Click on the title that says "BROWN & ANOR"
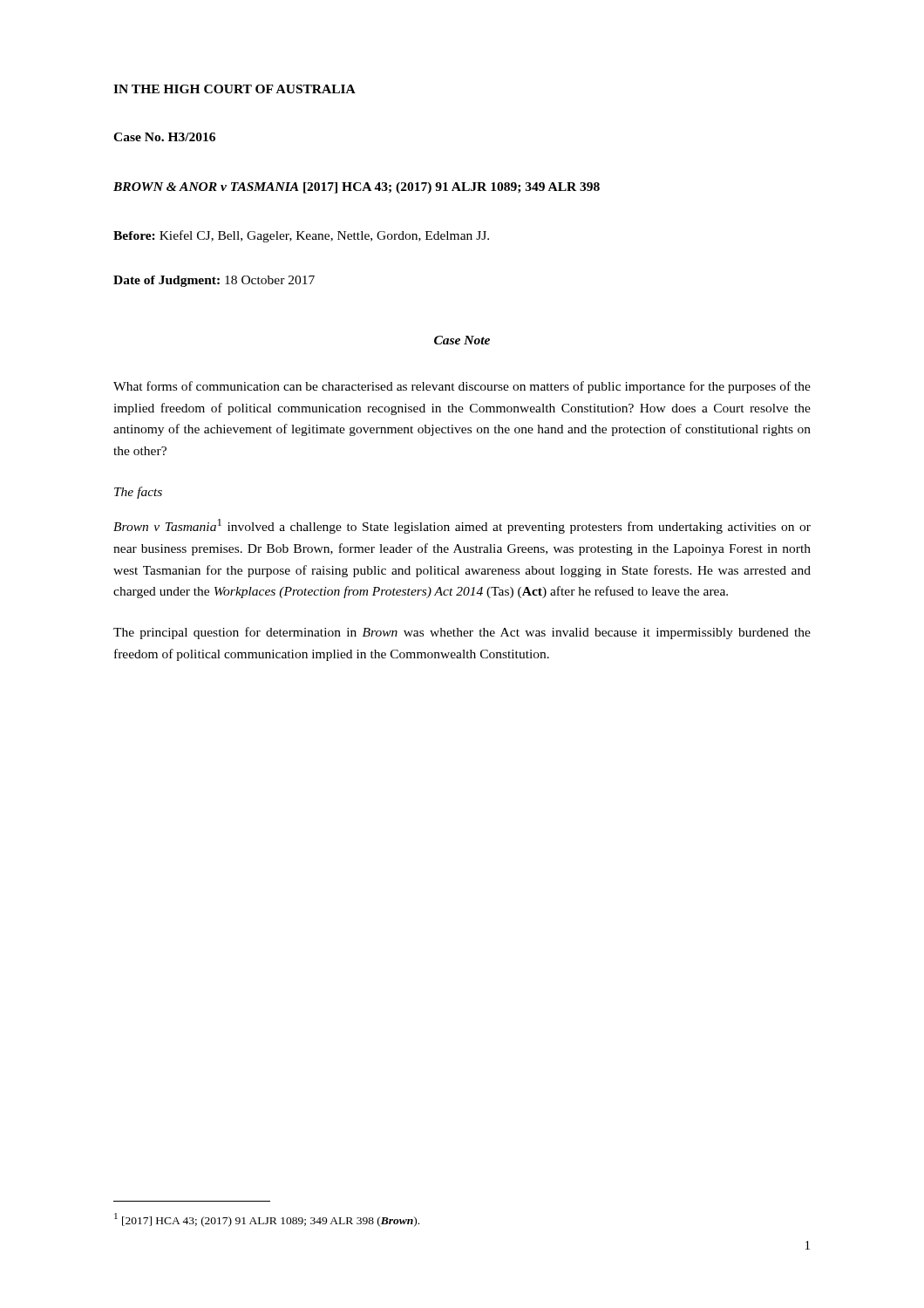The image size is (924, 1308). tap(357, 186)
